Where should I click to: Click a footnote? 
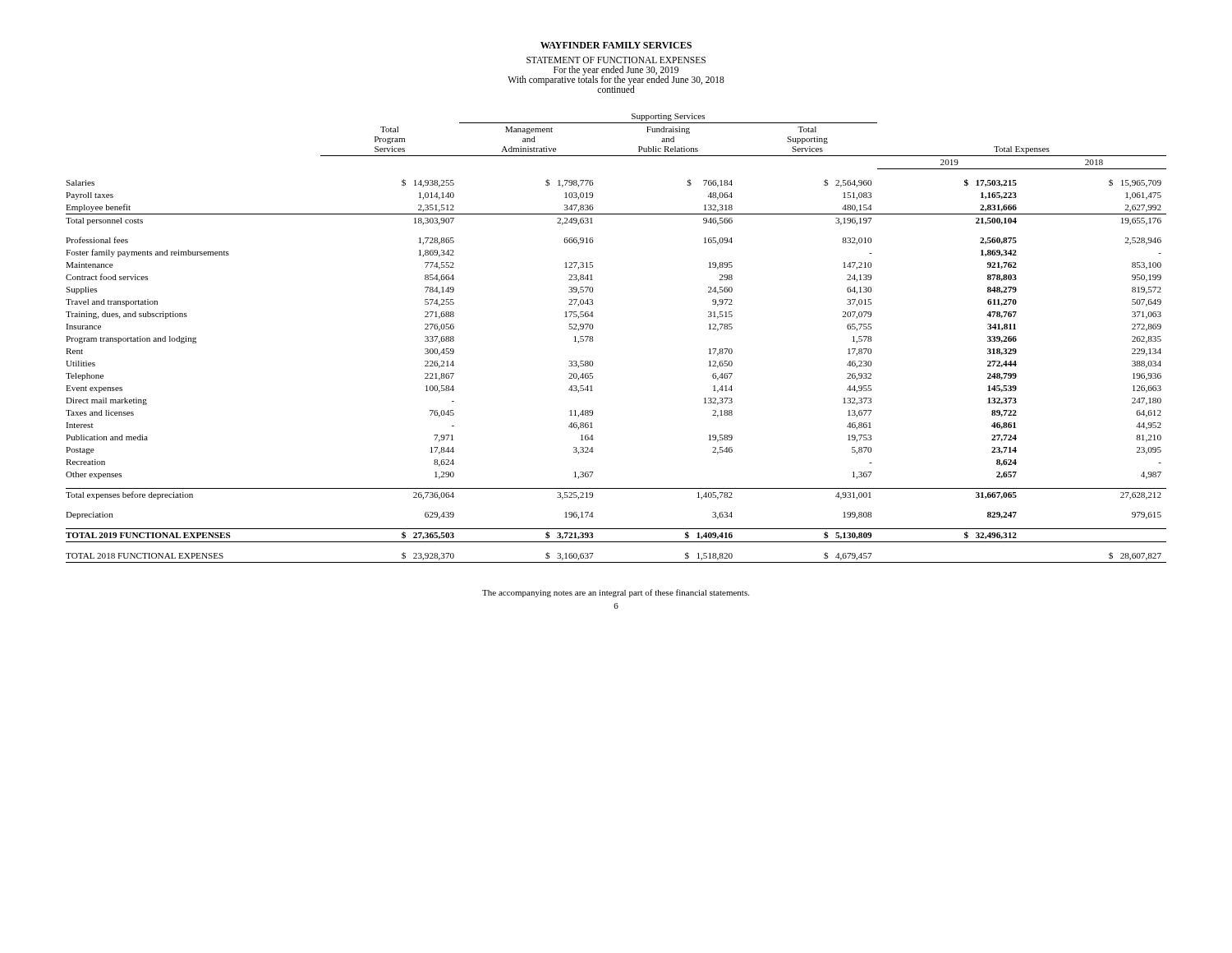point(616,592)
